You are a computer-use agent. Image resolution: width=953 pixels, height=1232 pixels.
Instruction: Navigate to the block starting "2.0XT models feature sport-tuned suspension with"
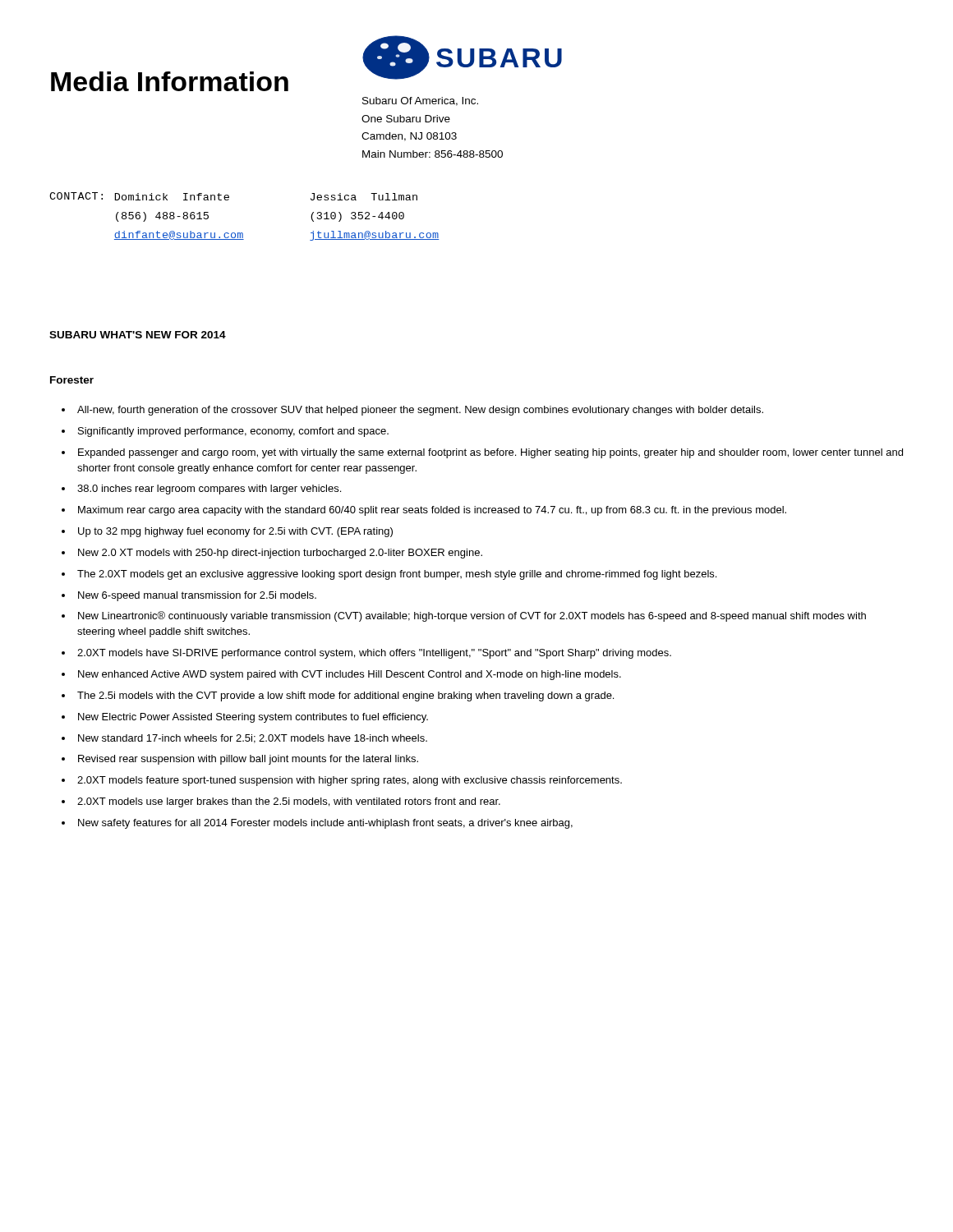(350, 780)
